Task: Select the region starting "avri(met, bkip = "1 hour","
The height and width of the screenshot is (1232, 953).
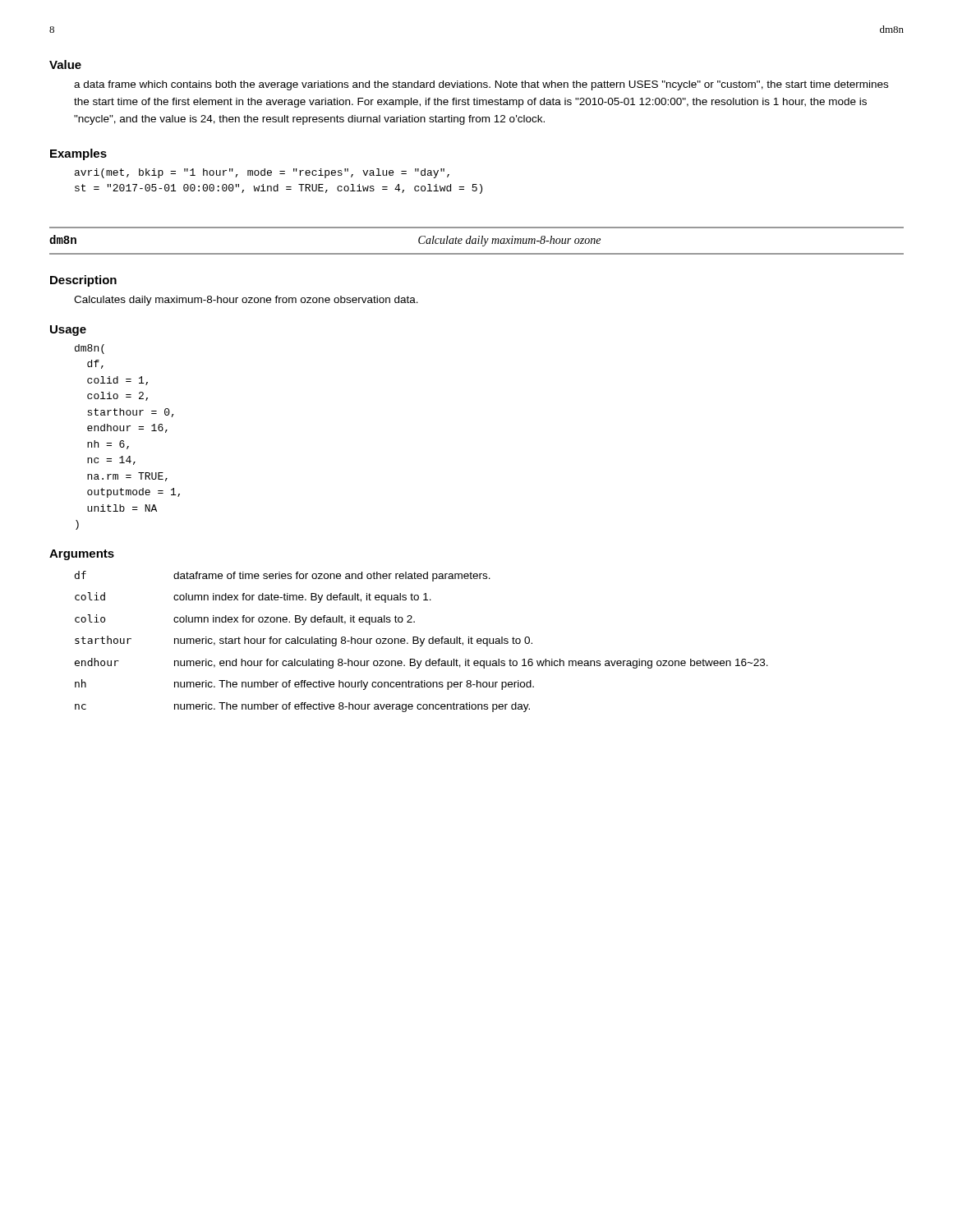Action: coord(279,181)
